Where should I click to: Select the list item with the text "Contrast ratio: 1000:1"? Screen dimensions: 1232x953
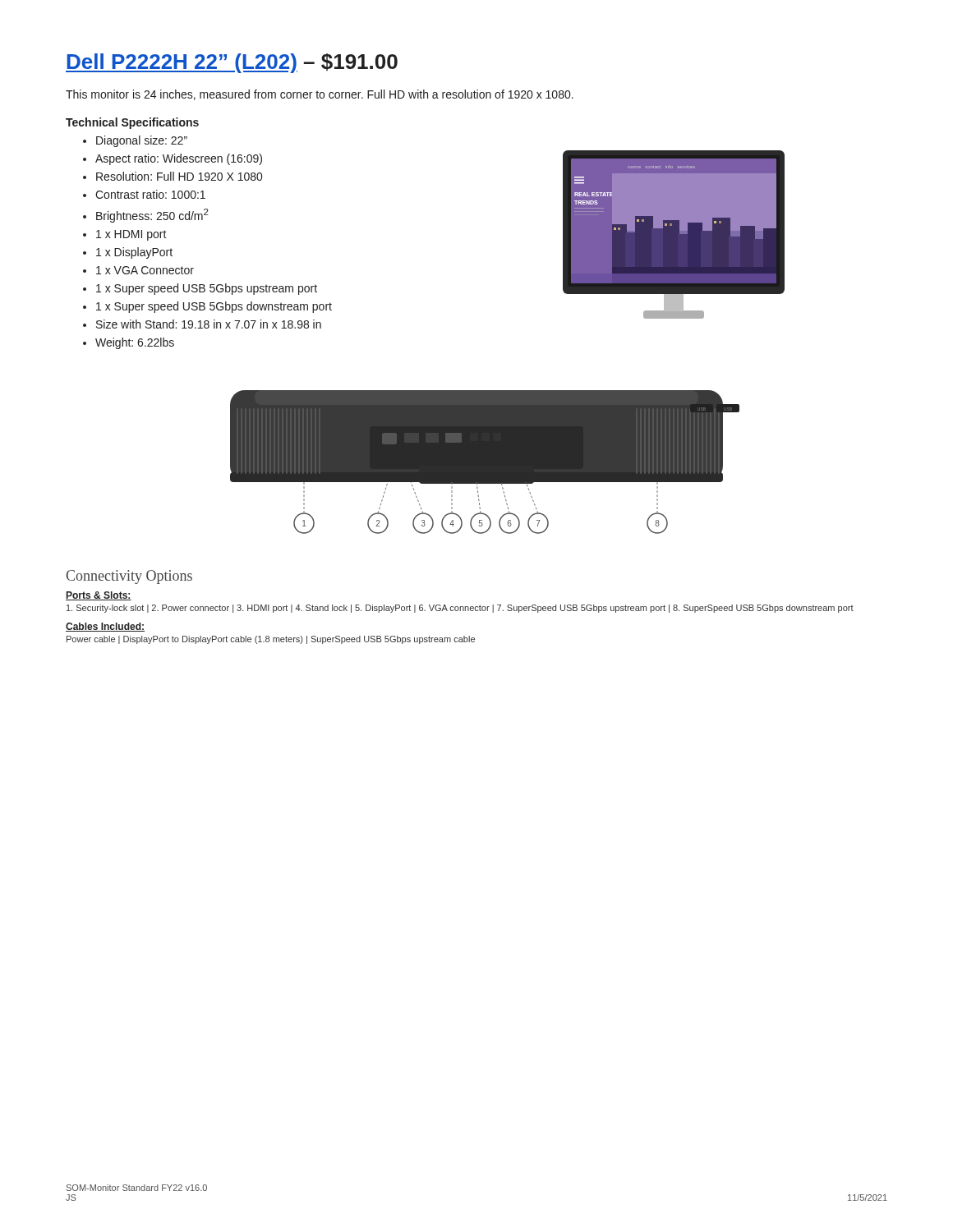pos(151,195)
